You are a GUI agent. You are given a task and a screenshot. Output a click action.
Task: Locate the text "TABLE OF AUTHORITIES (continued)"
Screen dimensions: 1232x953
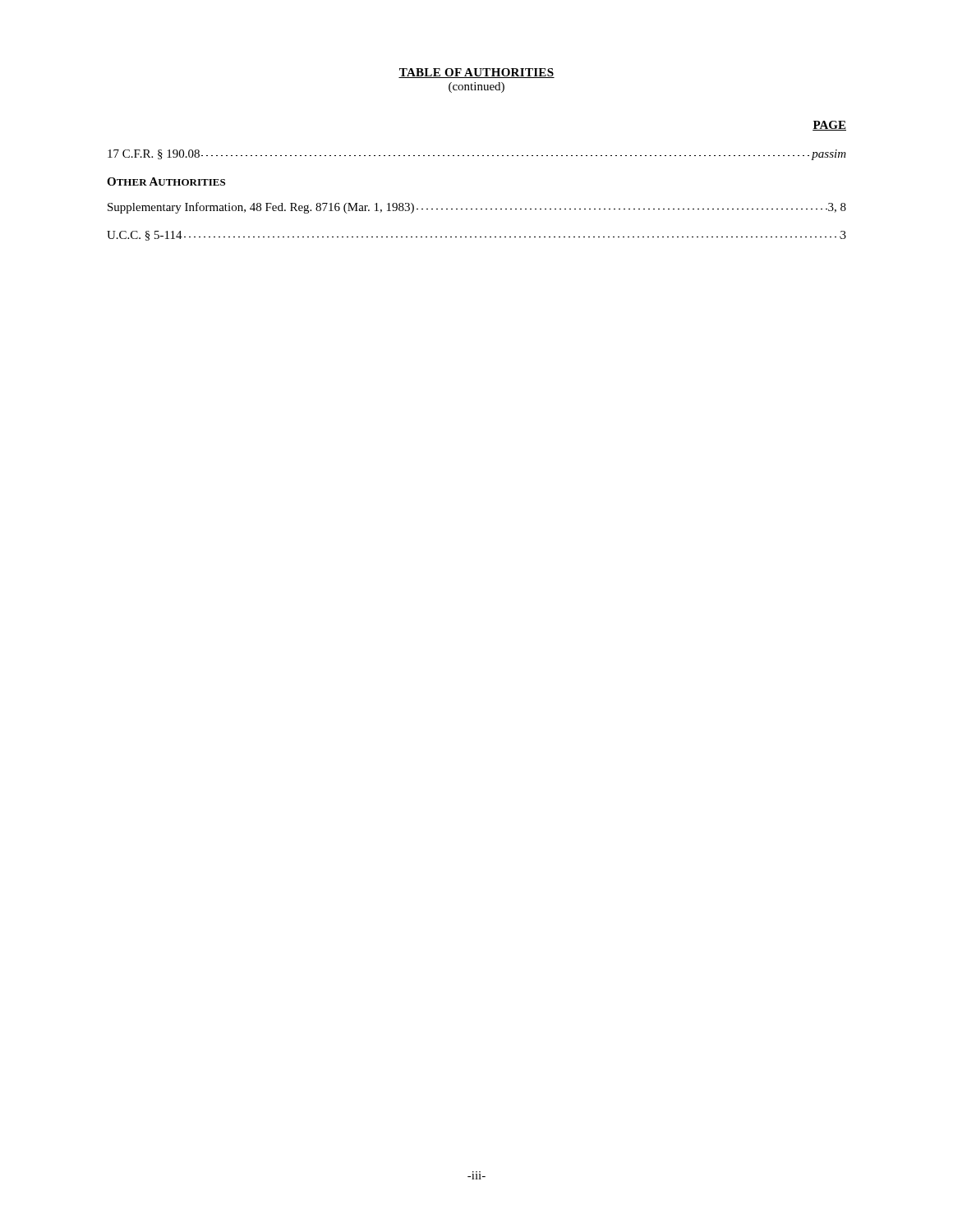coord(476,80)
